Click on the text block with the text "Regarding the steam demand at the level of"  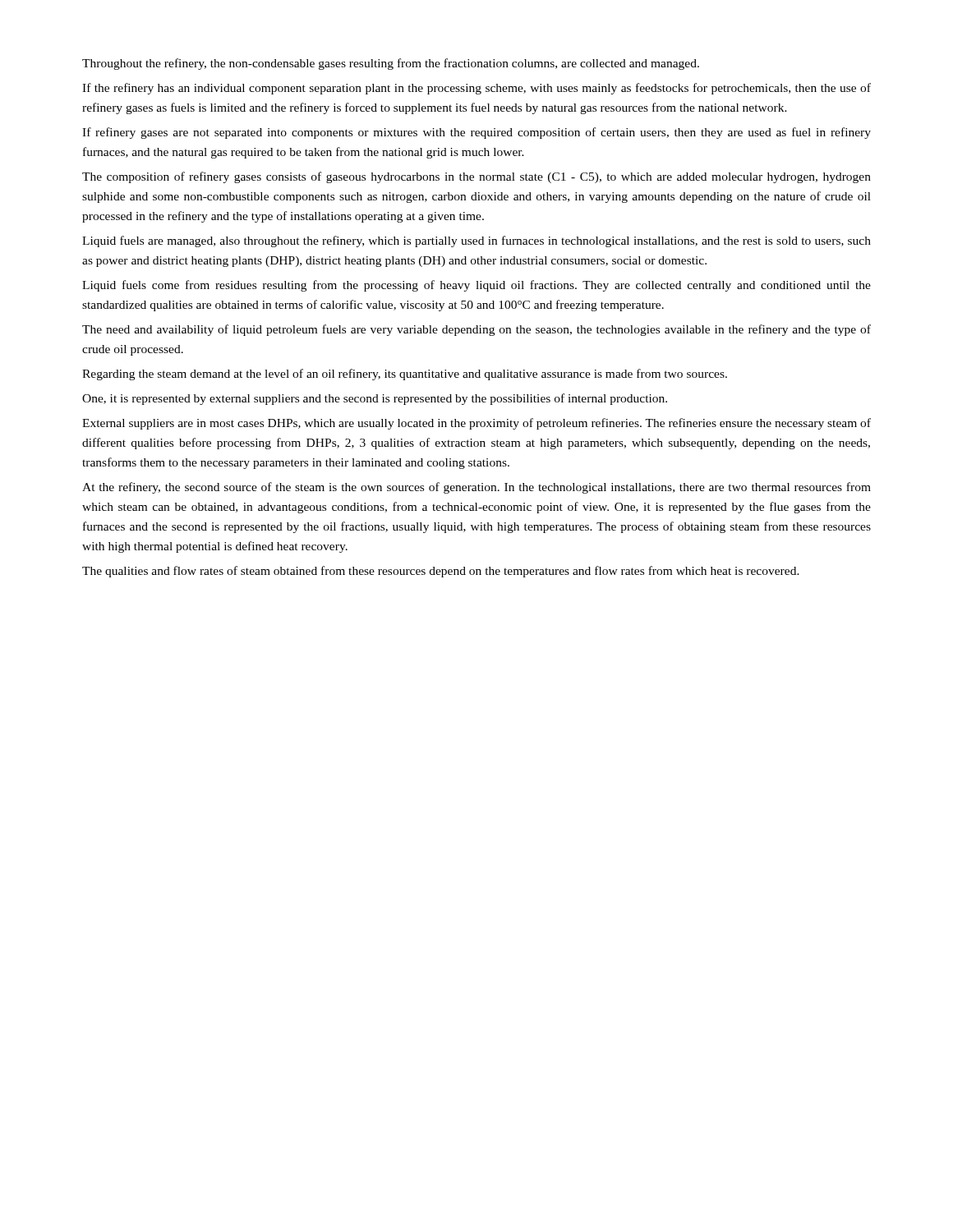[x=405, y=373]
